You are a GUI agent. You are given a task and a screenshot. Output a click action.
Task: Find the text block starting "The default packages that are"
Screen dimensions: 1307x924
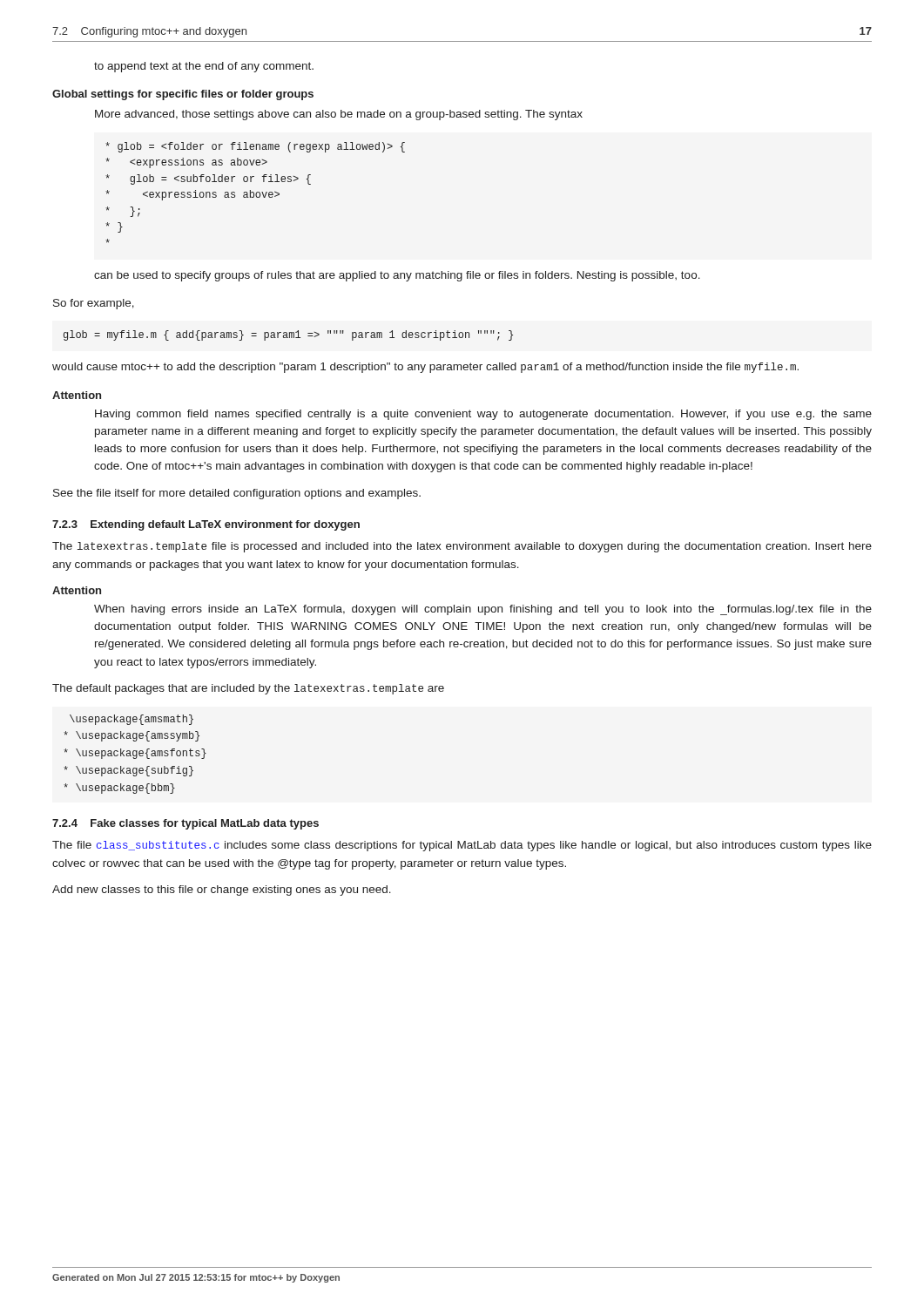[248, 688]
